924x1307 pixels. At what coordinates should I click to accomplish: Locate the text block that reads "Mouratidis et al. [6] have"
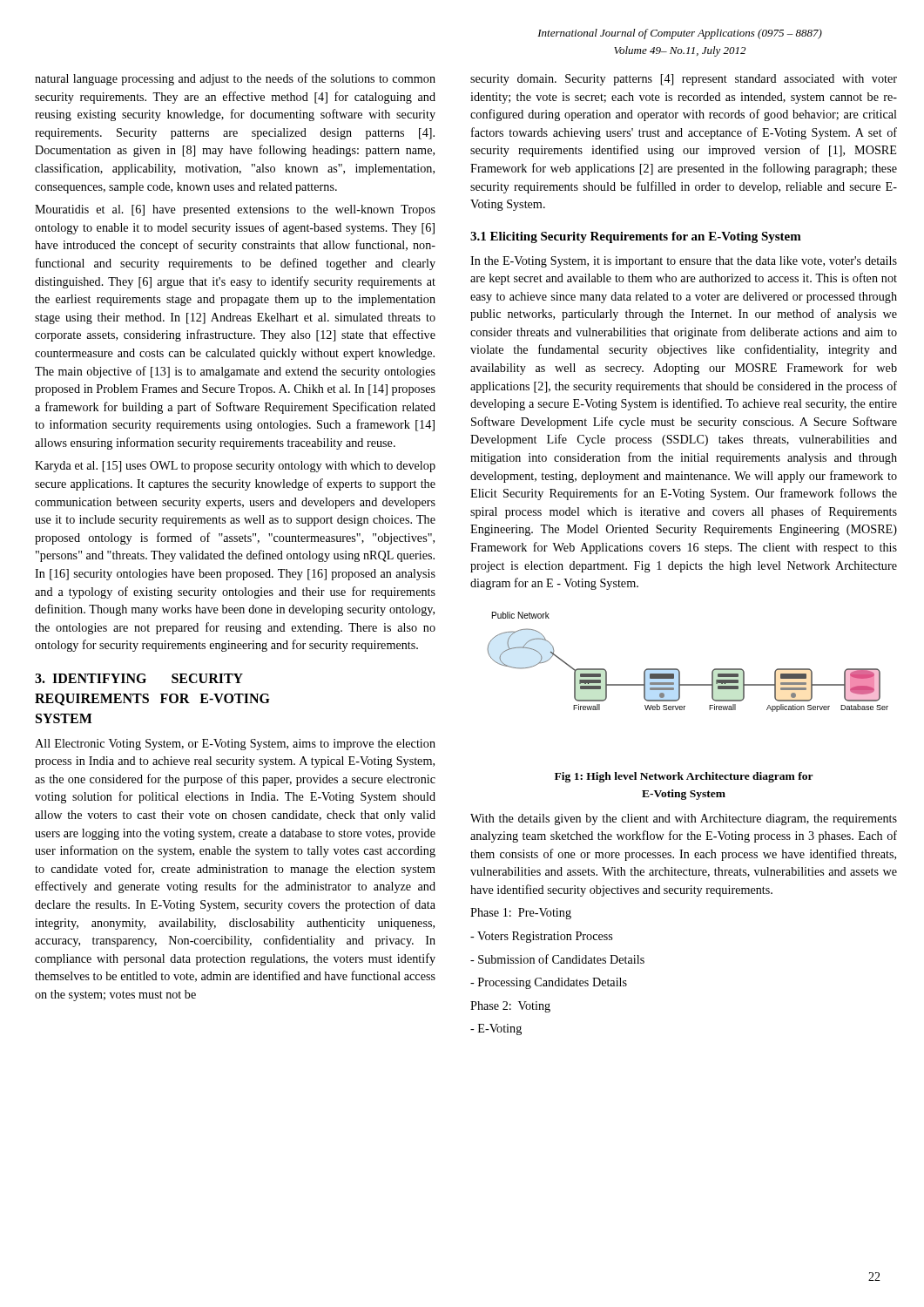click(235, 326)
